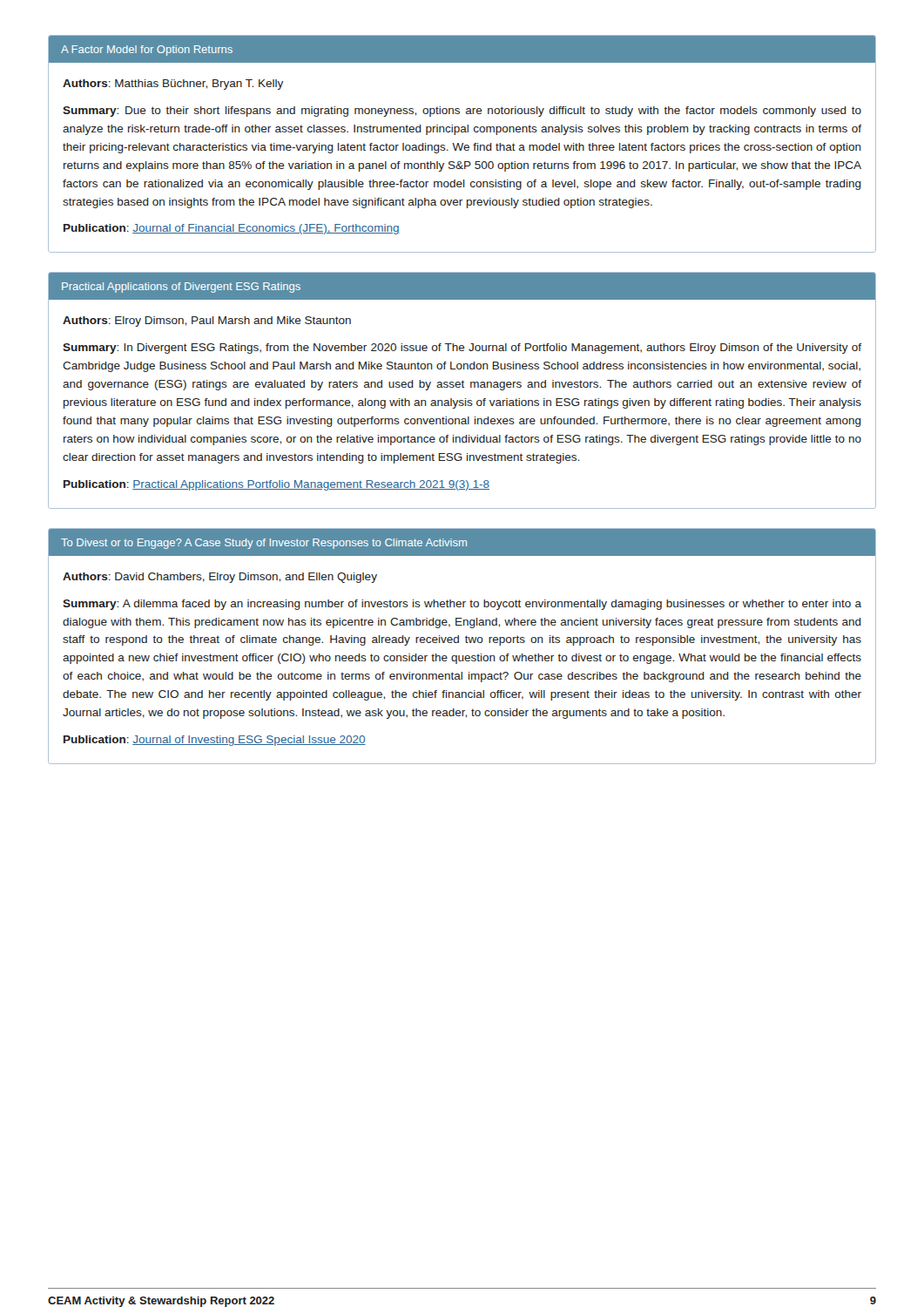Click on the text starting "Summary: A dilemma faced"
This screenshot has width=924, height=1307.
[462, 658]
